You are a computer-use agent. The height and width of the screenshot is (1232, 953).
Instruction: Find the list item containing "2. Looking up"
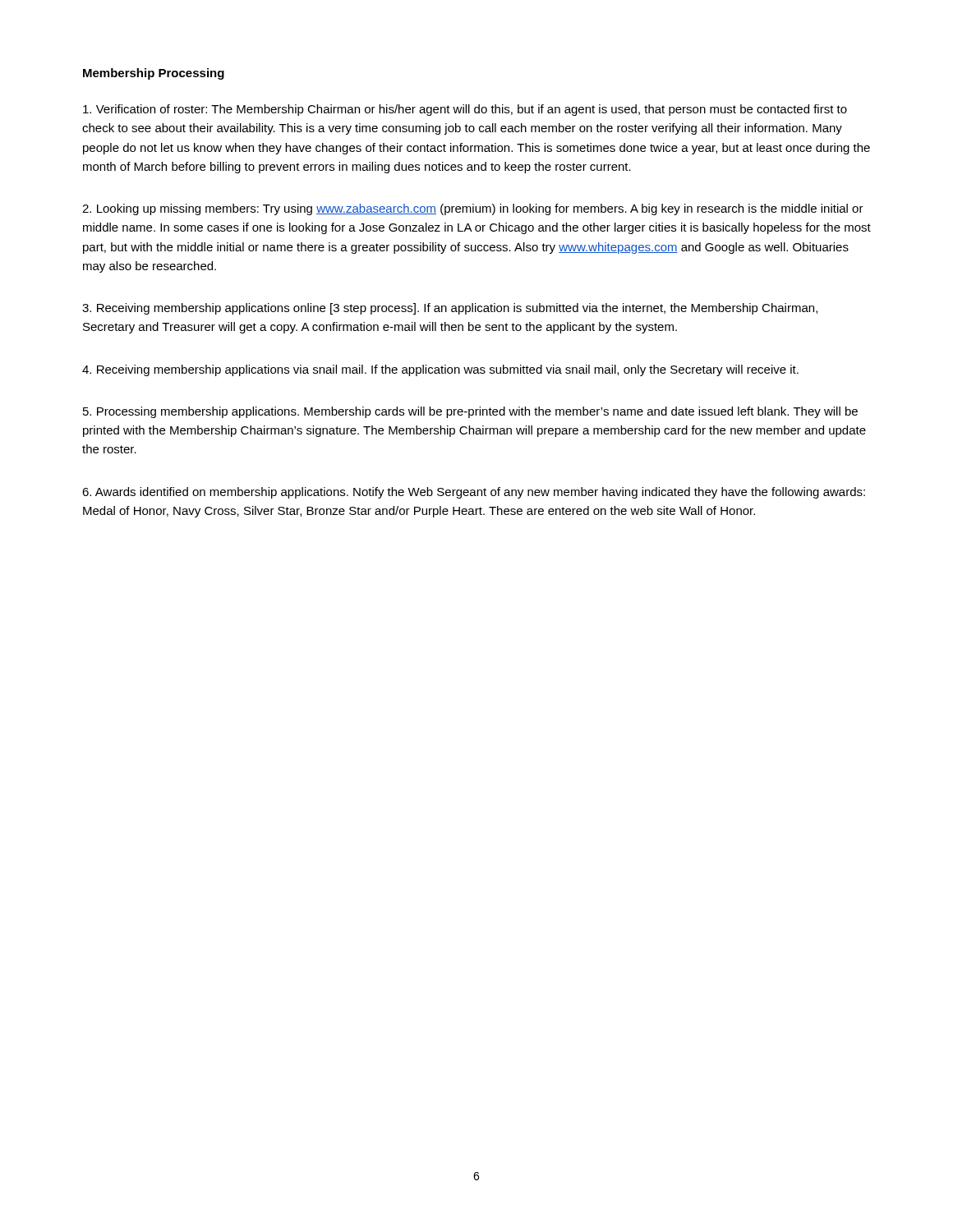click(x=476, y=237)
